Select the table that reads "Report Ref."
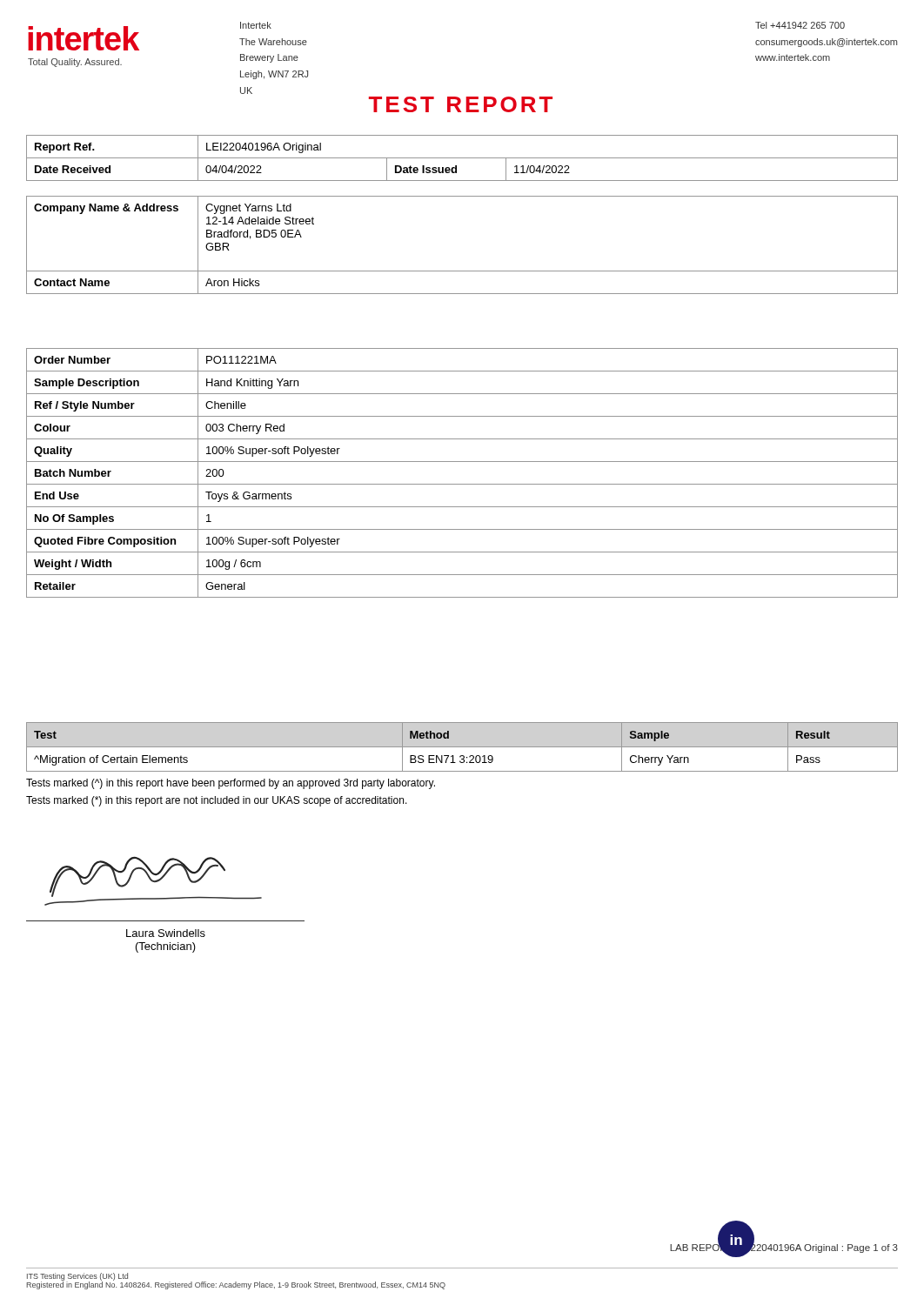Image resolution: width=924 pixels, height=1305 pixels. coord(462,158)
